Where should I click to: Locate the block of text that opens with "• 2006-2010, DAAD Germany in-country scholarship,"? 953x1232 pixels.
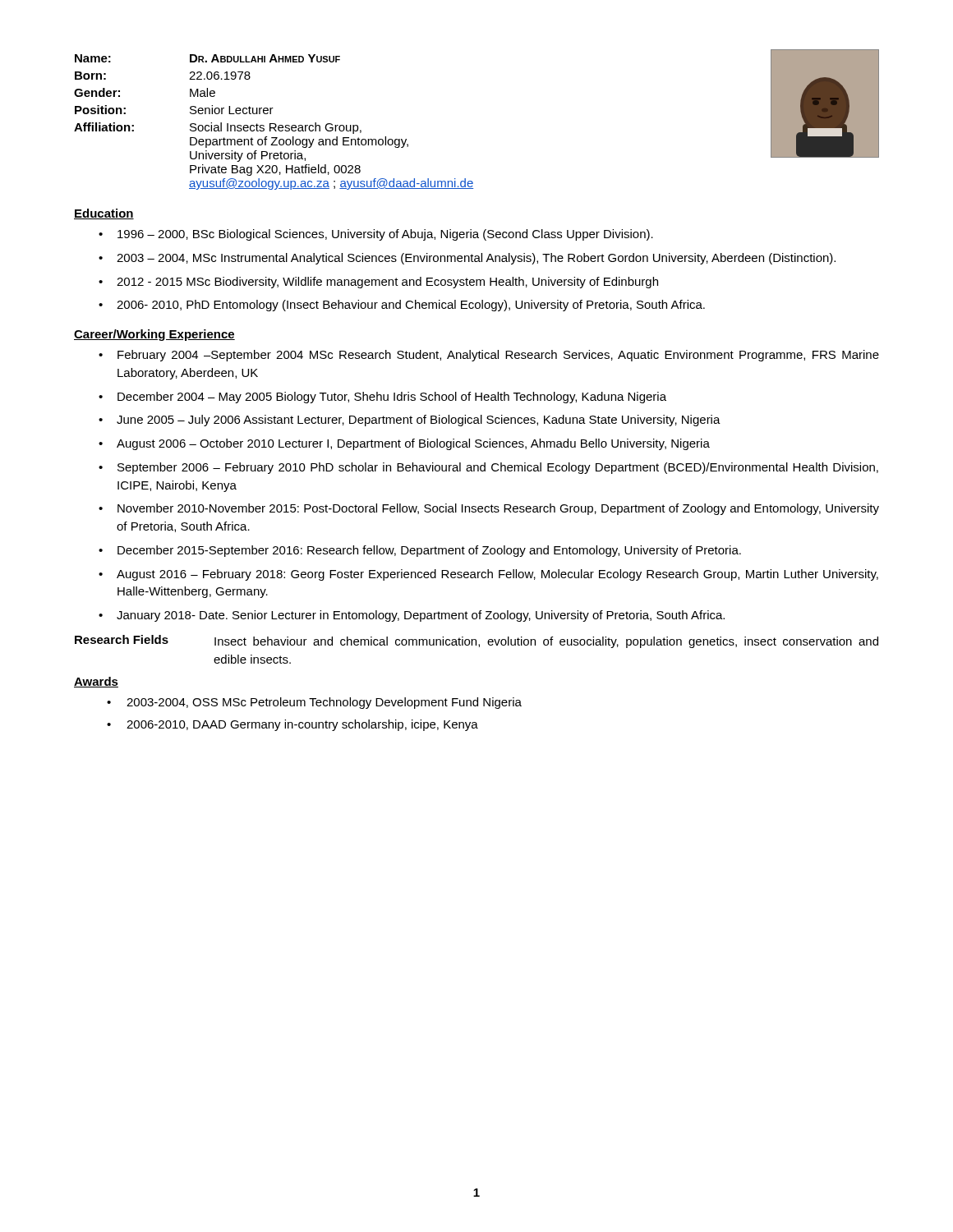[x=292, y=724]
